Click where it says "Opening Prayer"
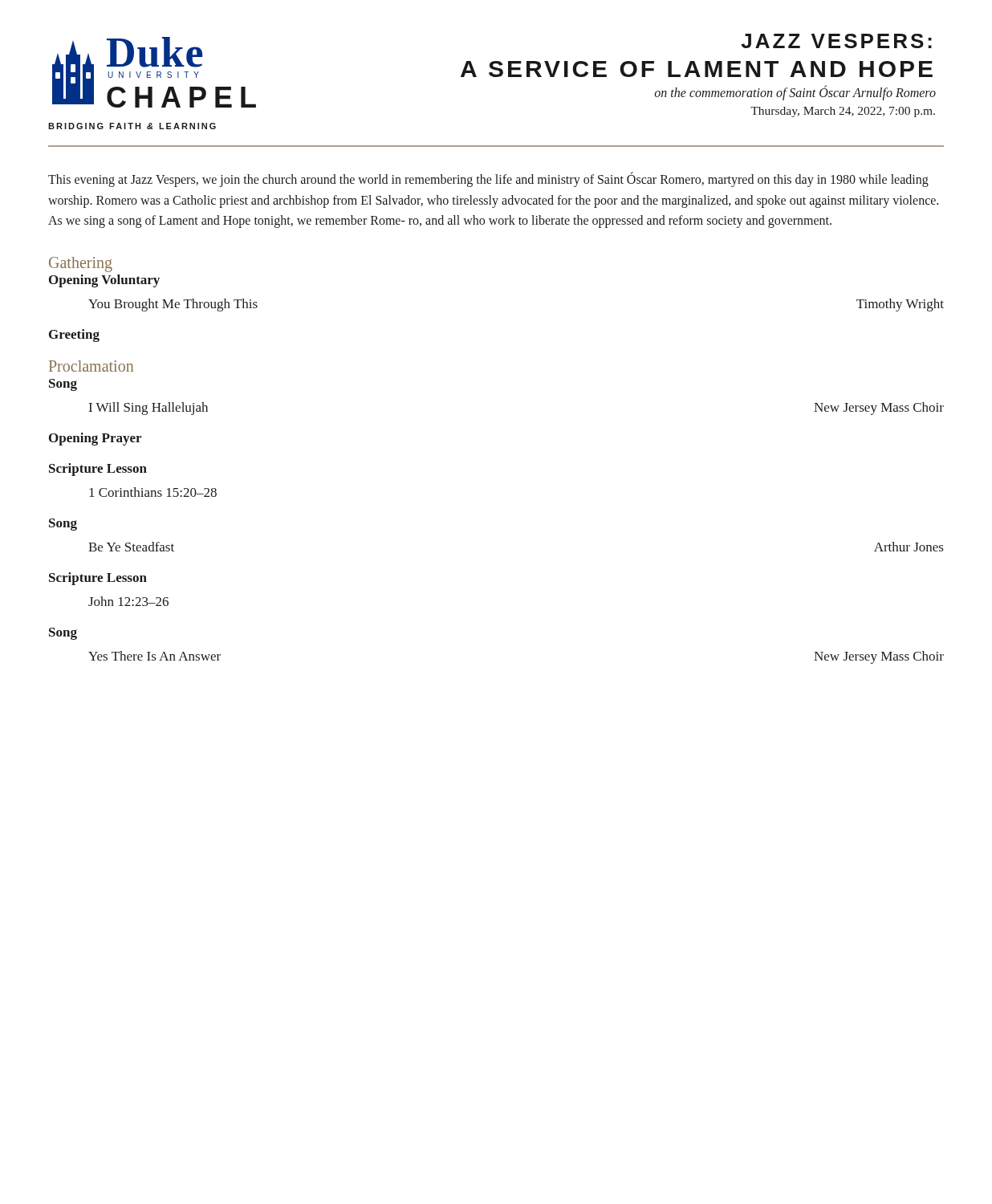992x1204 pixels. tap(95, 439)
